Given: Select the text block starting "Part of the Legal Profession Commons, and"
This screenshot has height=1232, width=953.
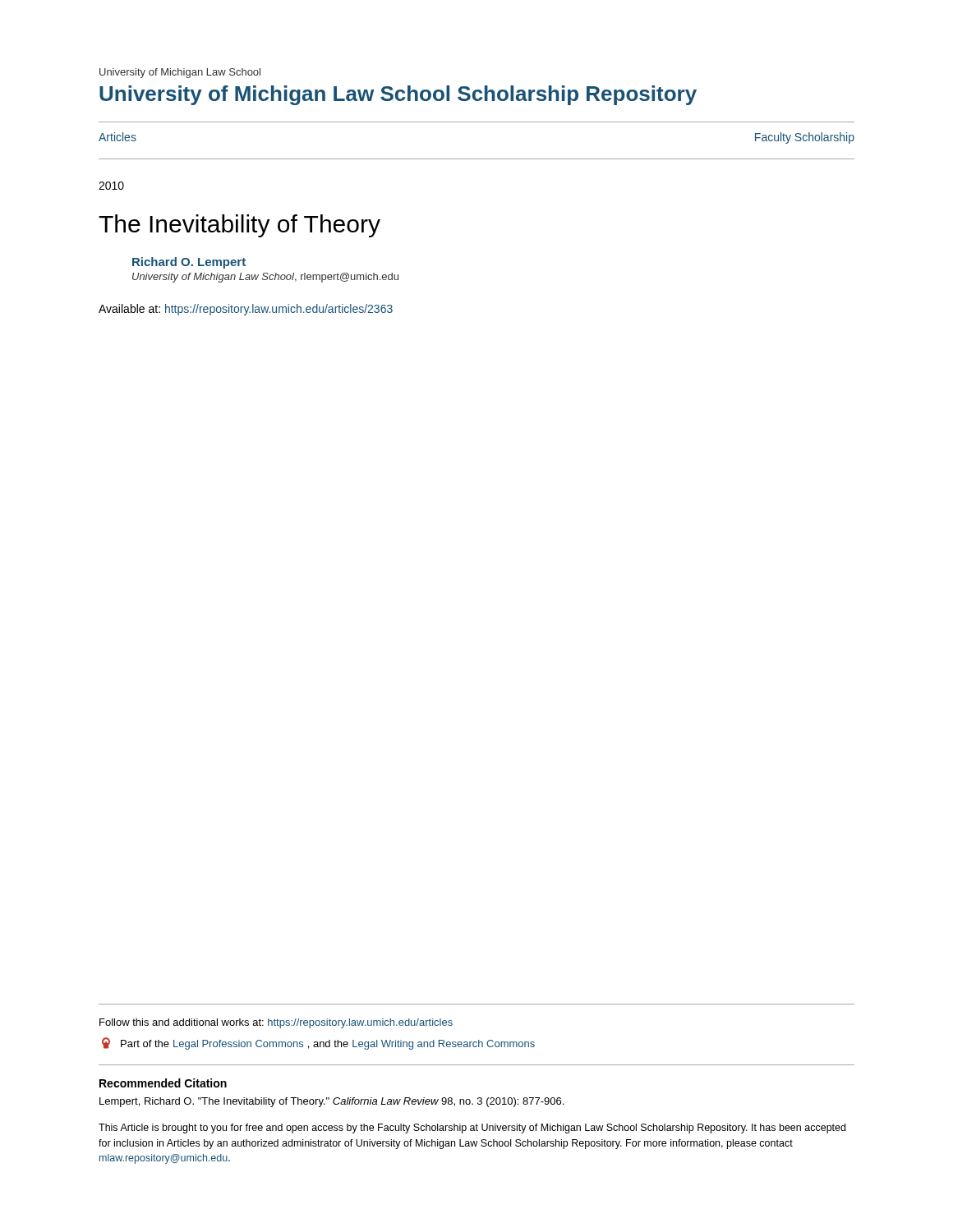Looking at the screenshot, I should [317, 1044].
